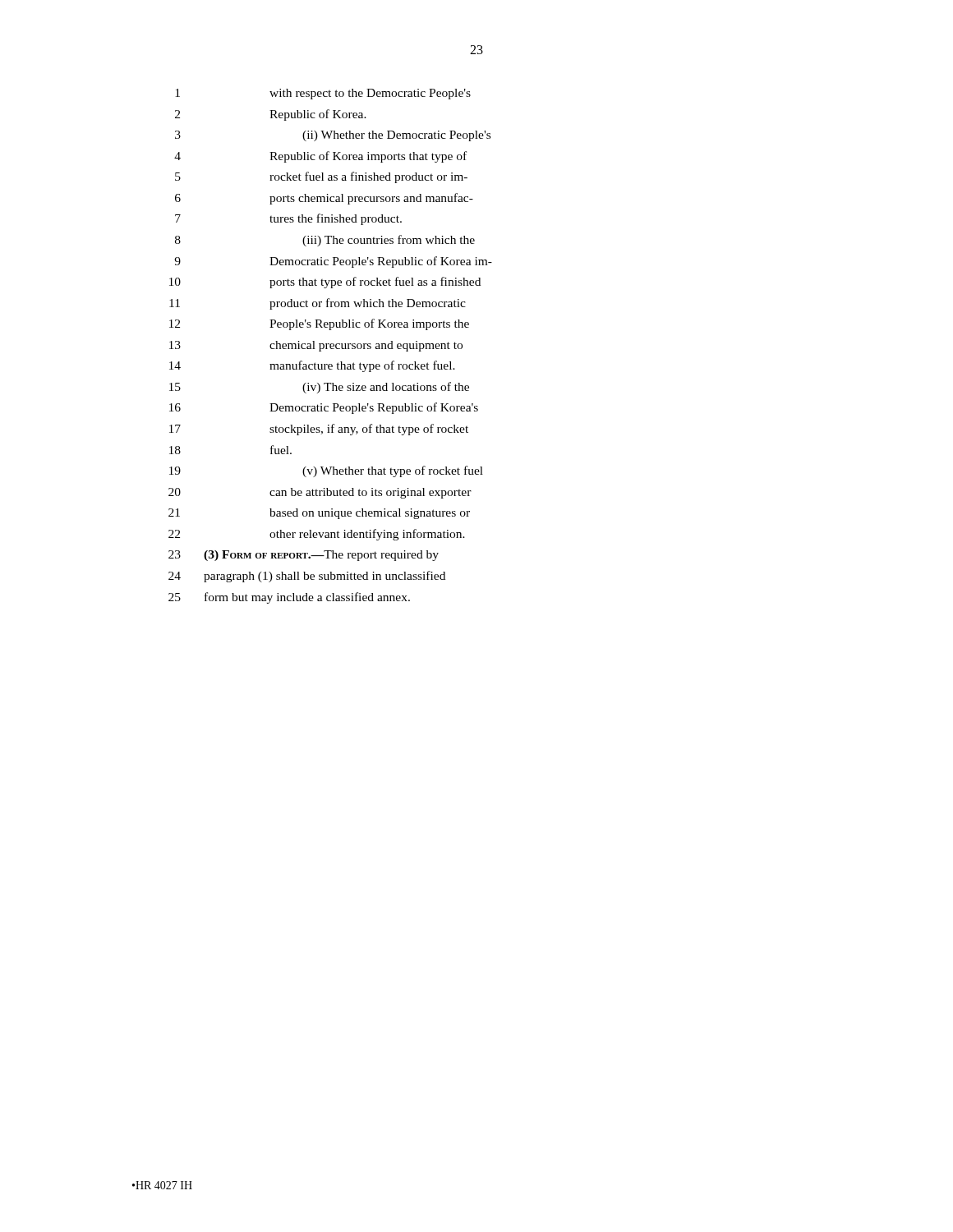Locate the list item containing "5 rocket fuel as a finished"

321,177
